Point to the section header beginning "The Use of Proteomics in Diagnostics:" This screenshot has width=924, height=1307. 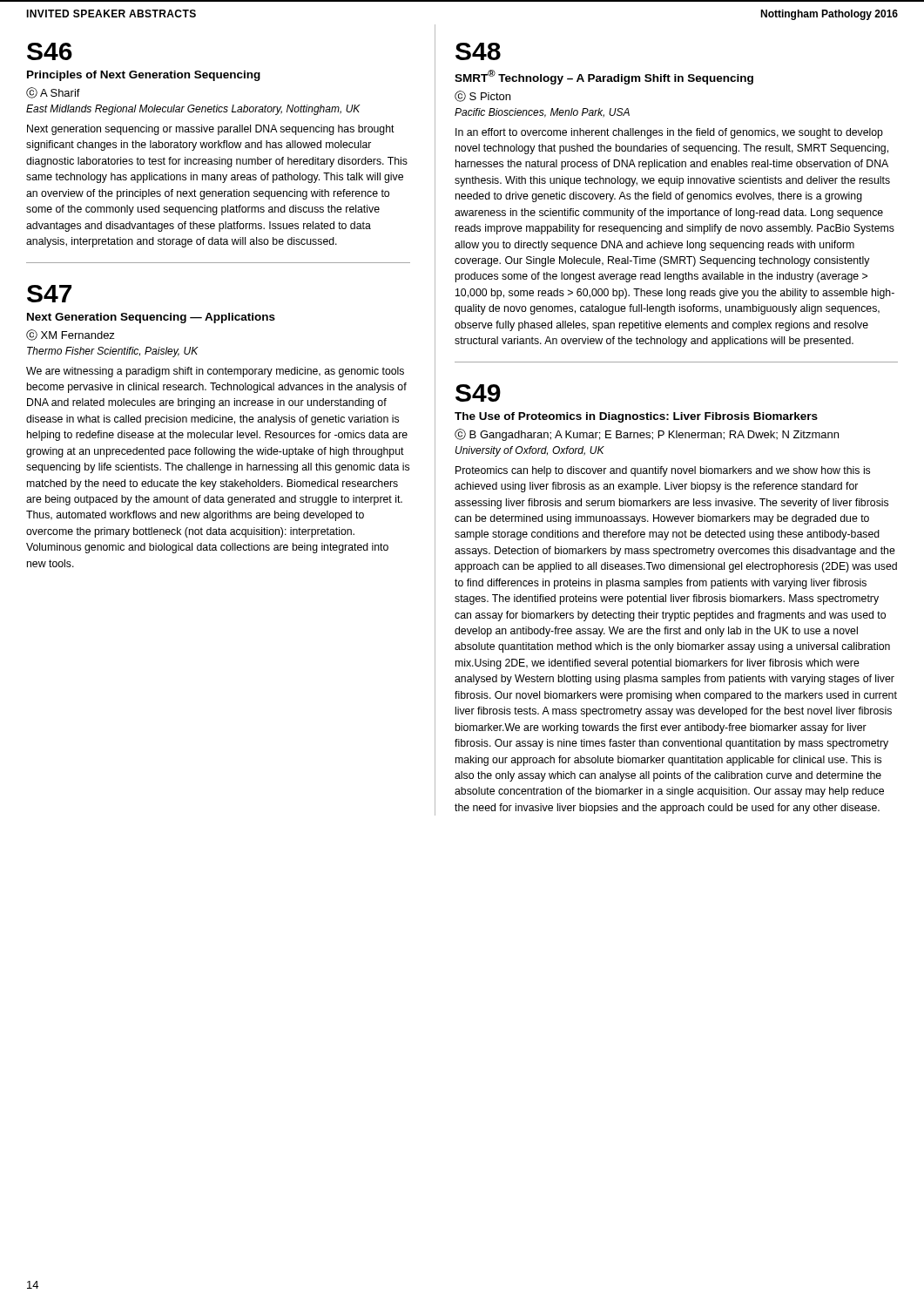[x=636, y=416]
